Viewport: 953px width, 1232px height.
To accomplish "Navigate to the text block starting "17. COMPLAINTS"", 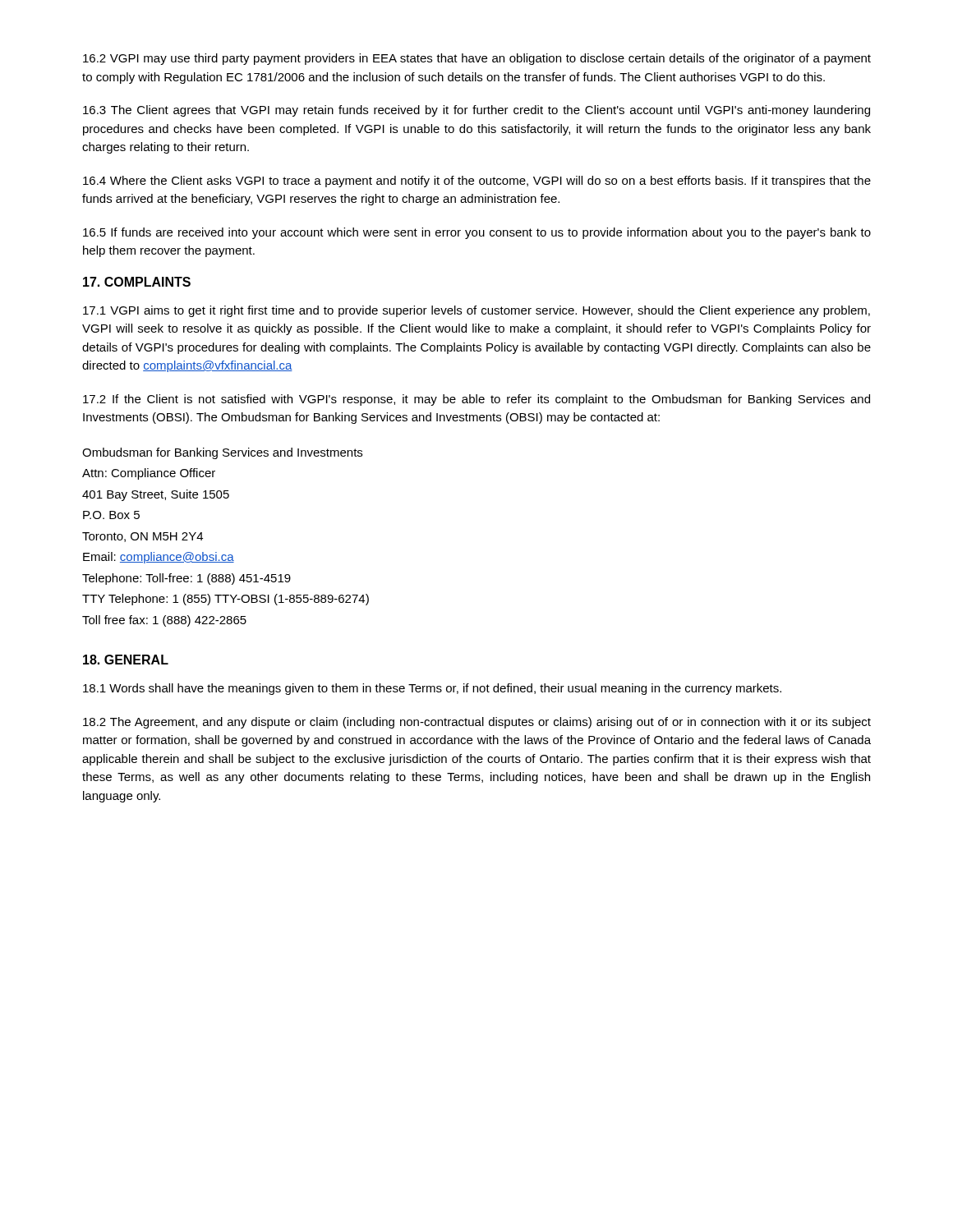I will click(137, 282).
